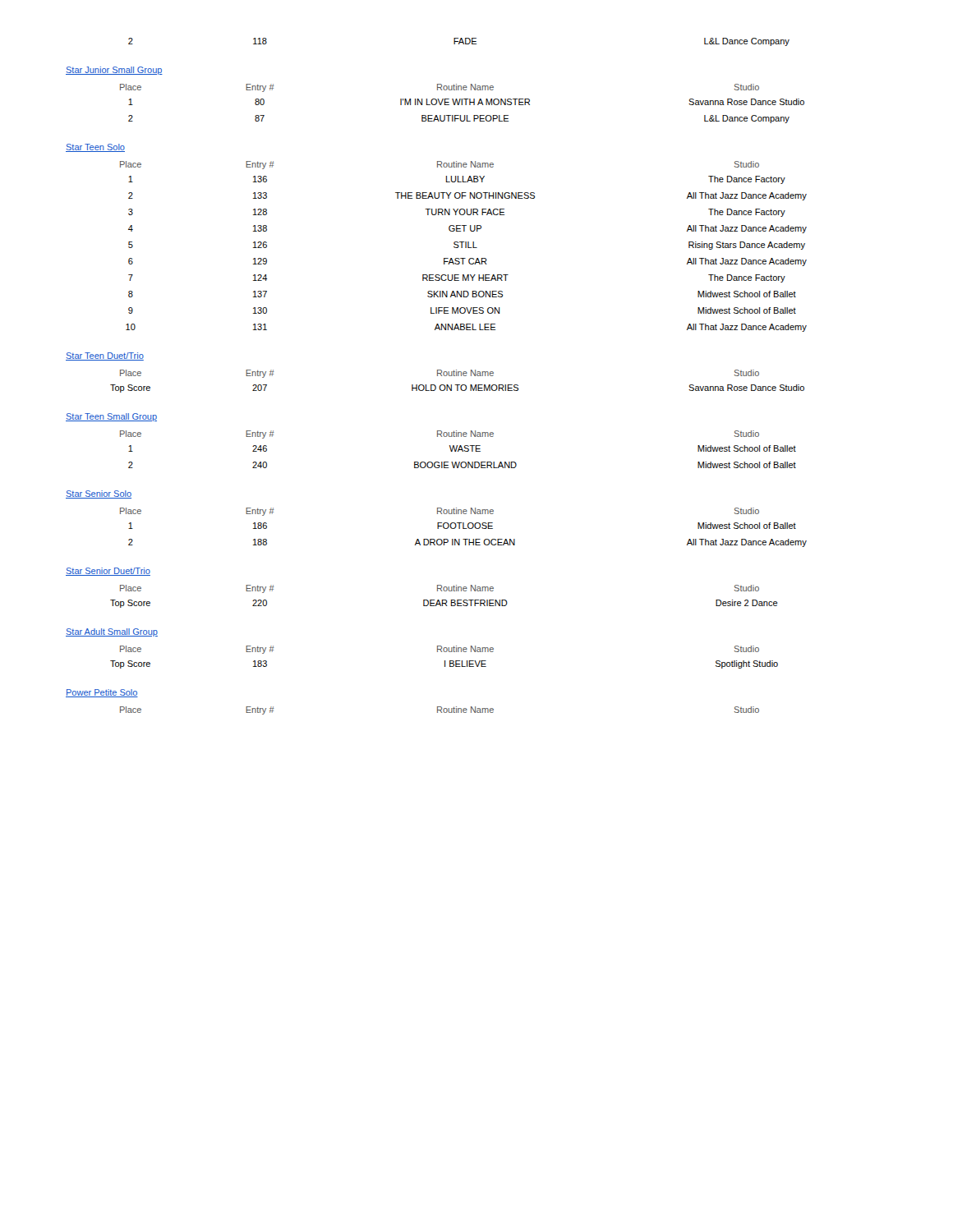Click where it says "Star Senior Duet/Trio"
This screenshot has width=953, height=1232.
click(108, 571)
